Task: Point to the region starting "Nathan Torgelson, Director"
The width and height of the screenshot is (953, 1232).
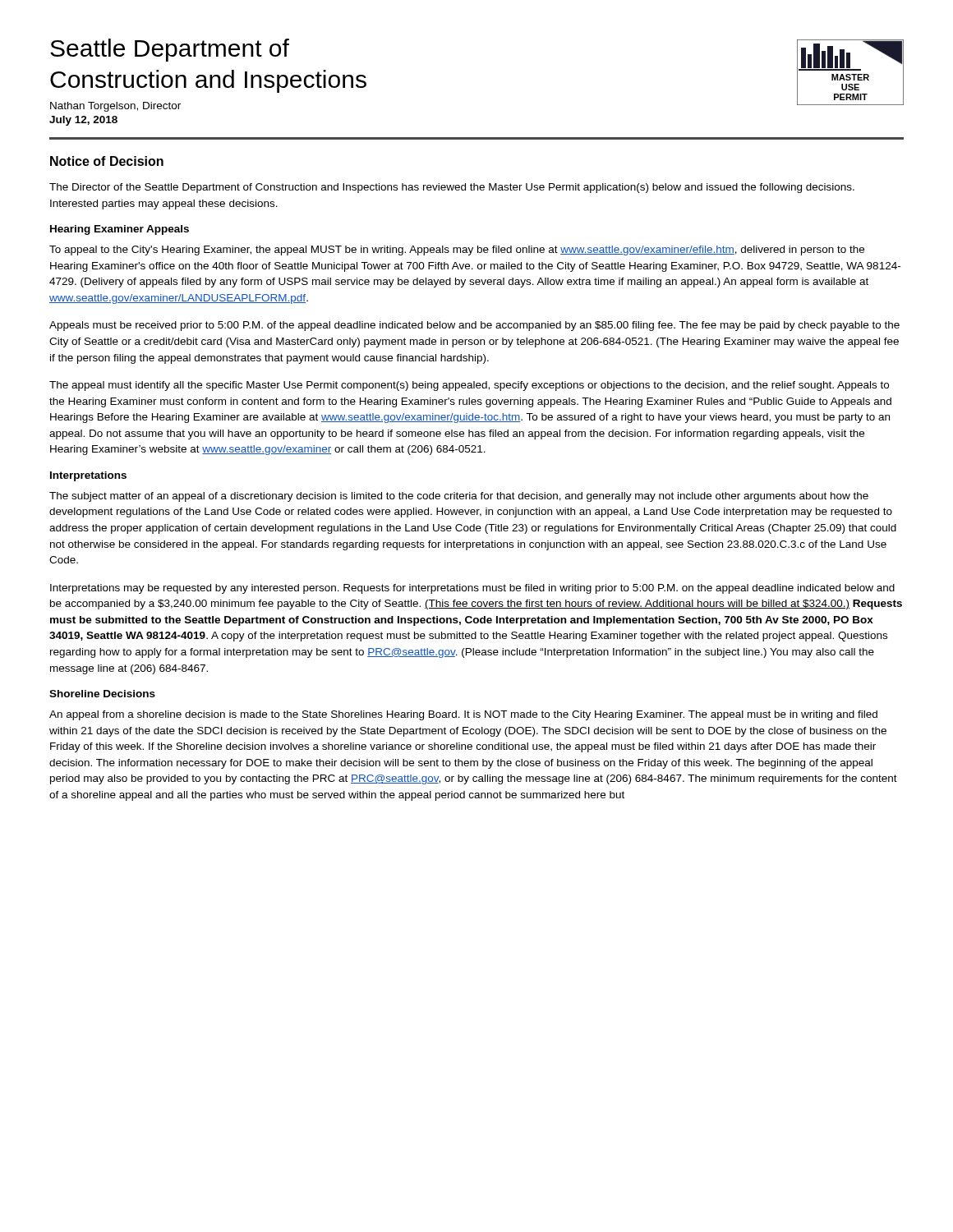Action: point(115,106)
